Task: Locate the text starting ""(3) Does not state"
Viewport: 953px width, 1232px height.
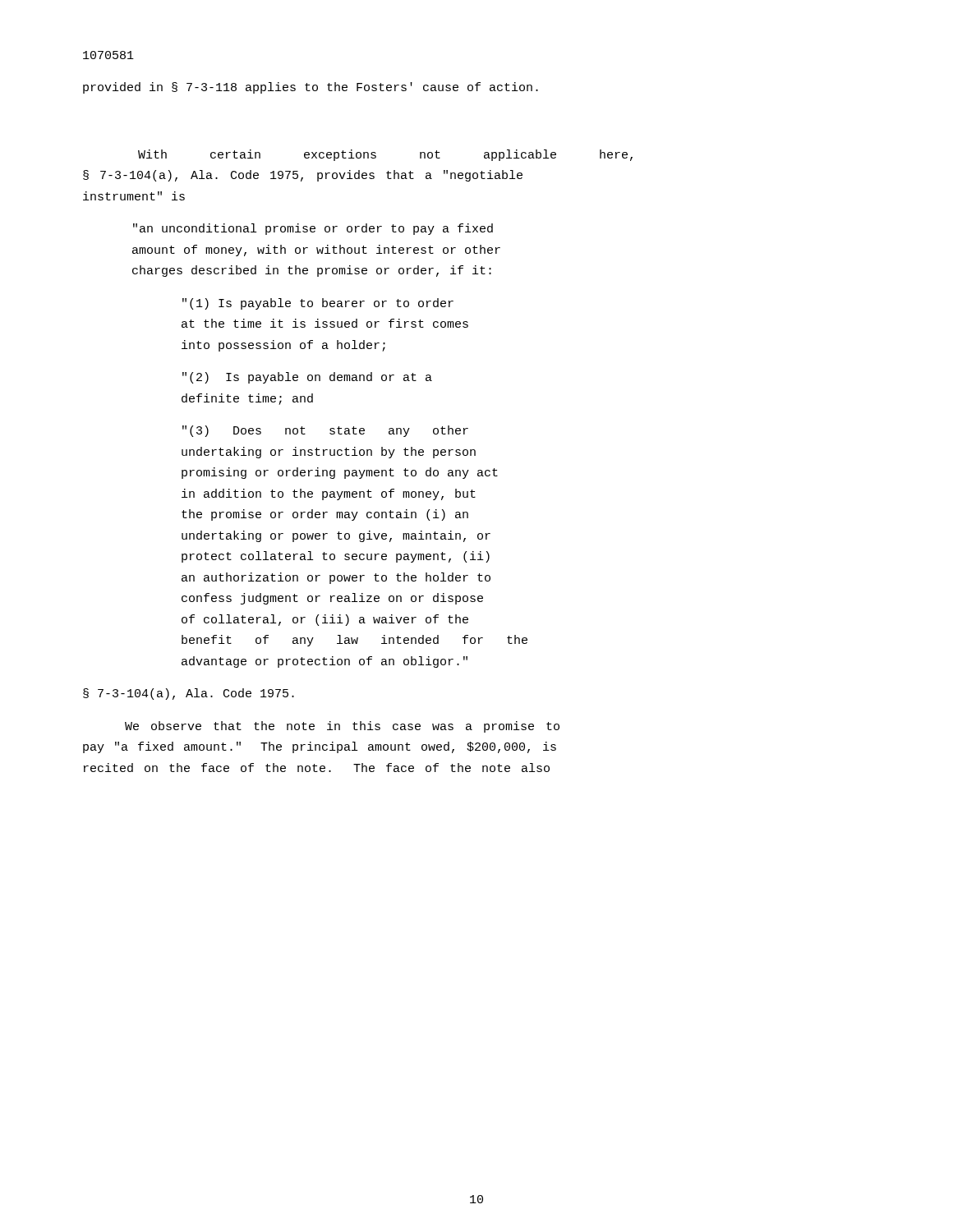Action: coord(355,547)
